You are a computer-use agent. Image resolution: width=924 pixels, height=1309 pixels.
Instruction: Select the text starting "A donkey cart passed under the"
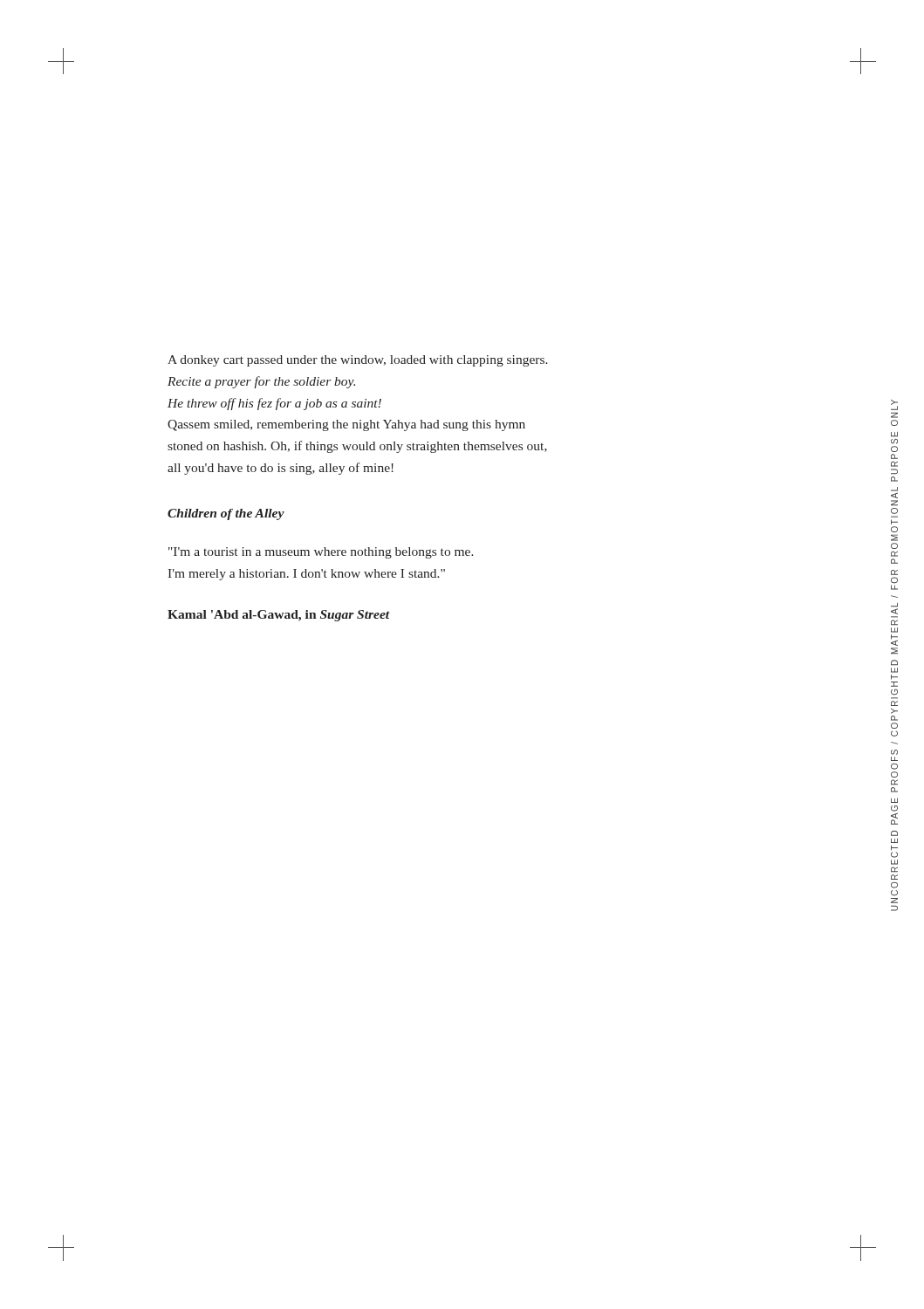pos(358,413)
